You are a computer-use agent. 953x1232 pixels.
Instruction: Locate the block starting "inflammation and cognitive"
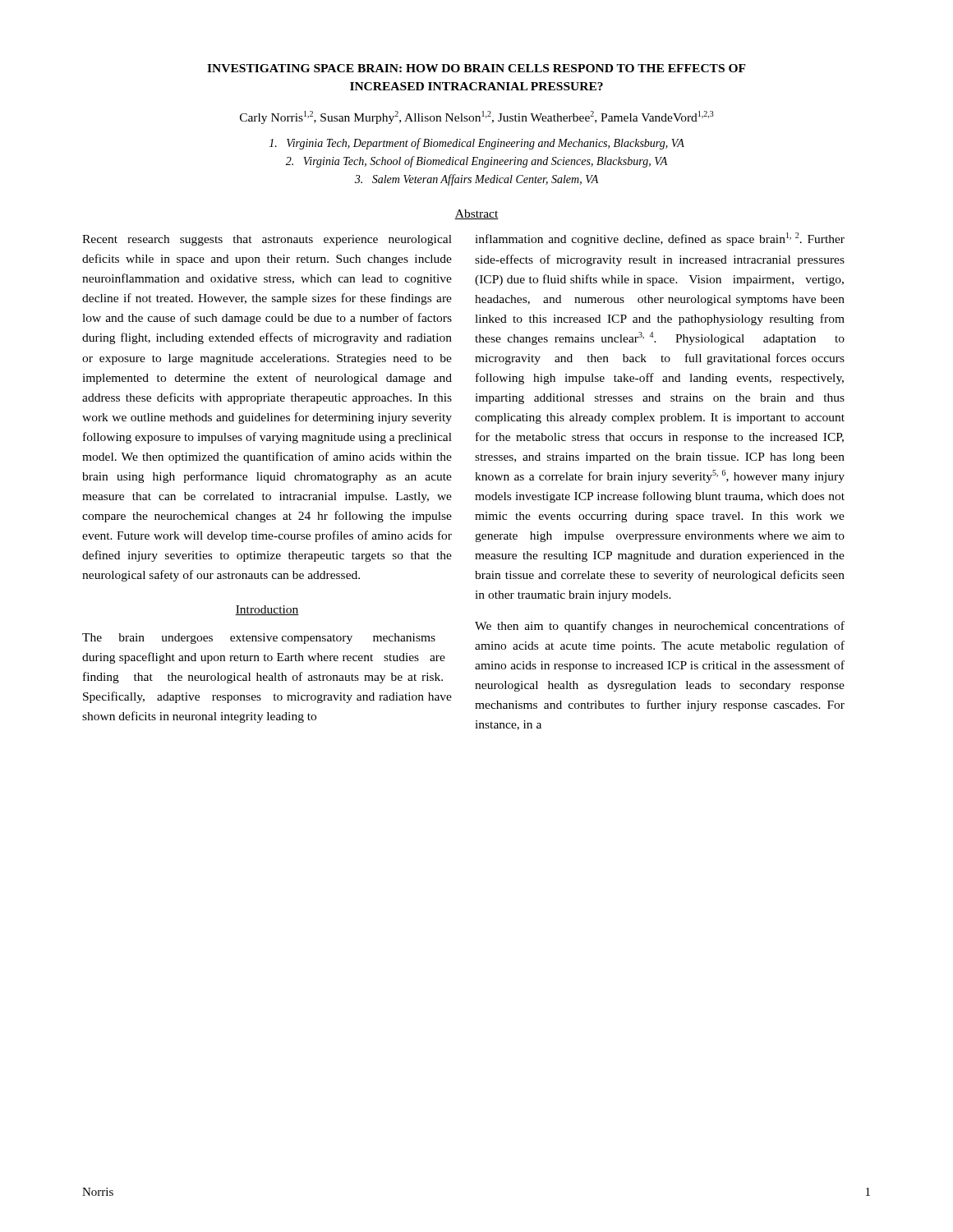(660, 482)
